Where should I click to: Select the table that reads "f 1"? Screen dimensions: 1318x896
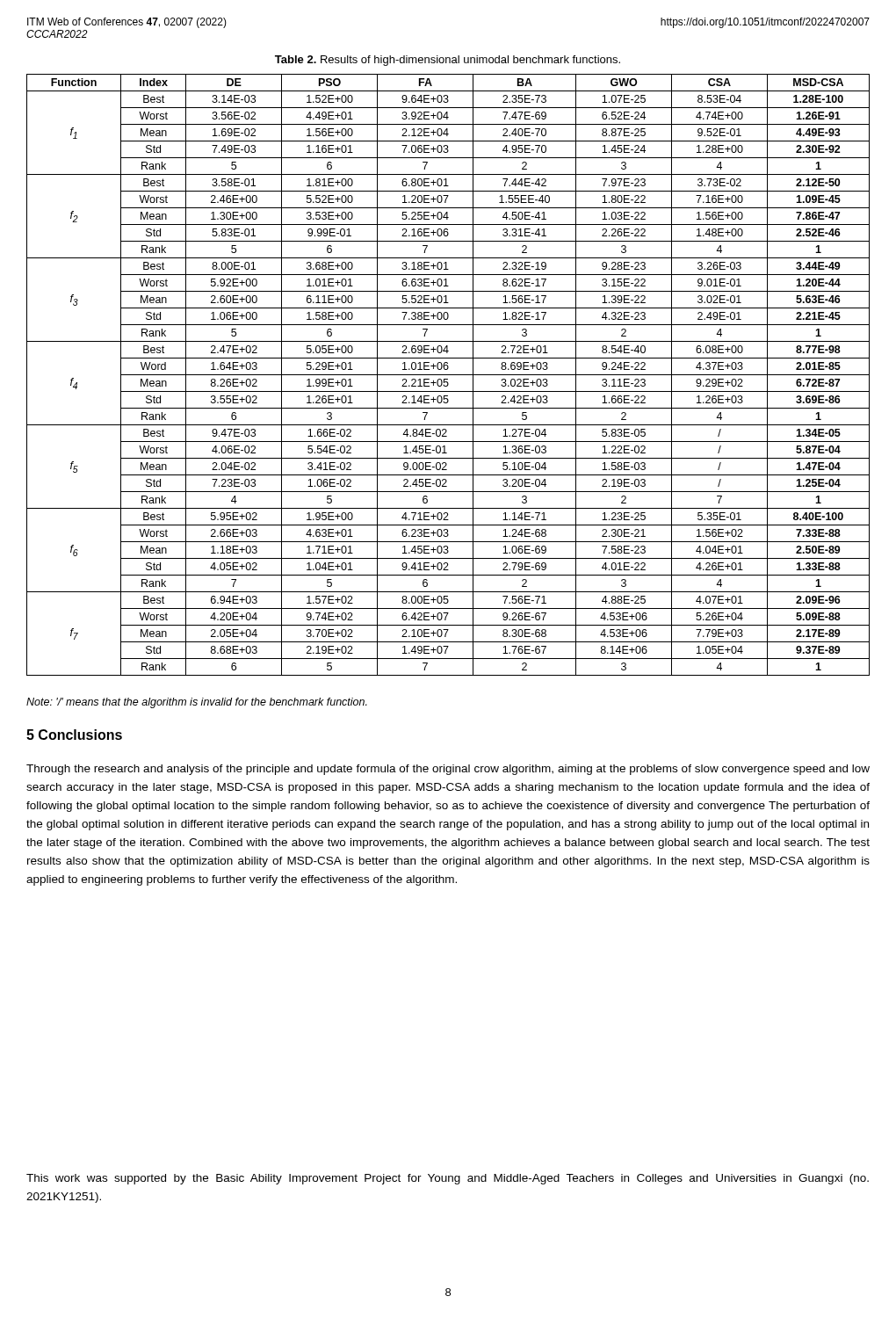[448, 375]
